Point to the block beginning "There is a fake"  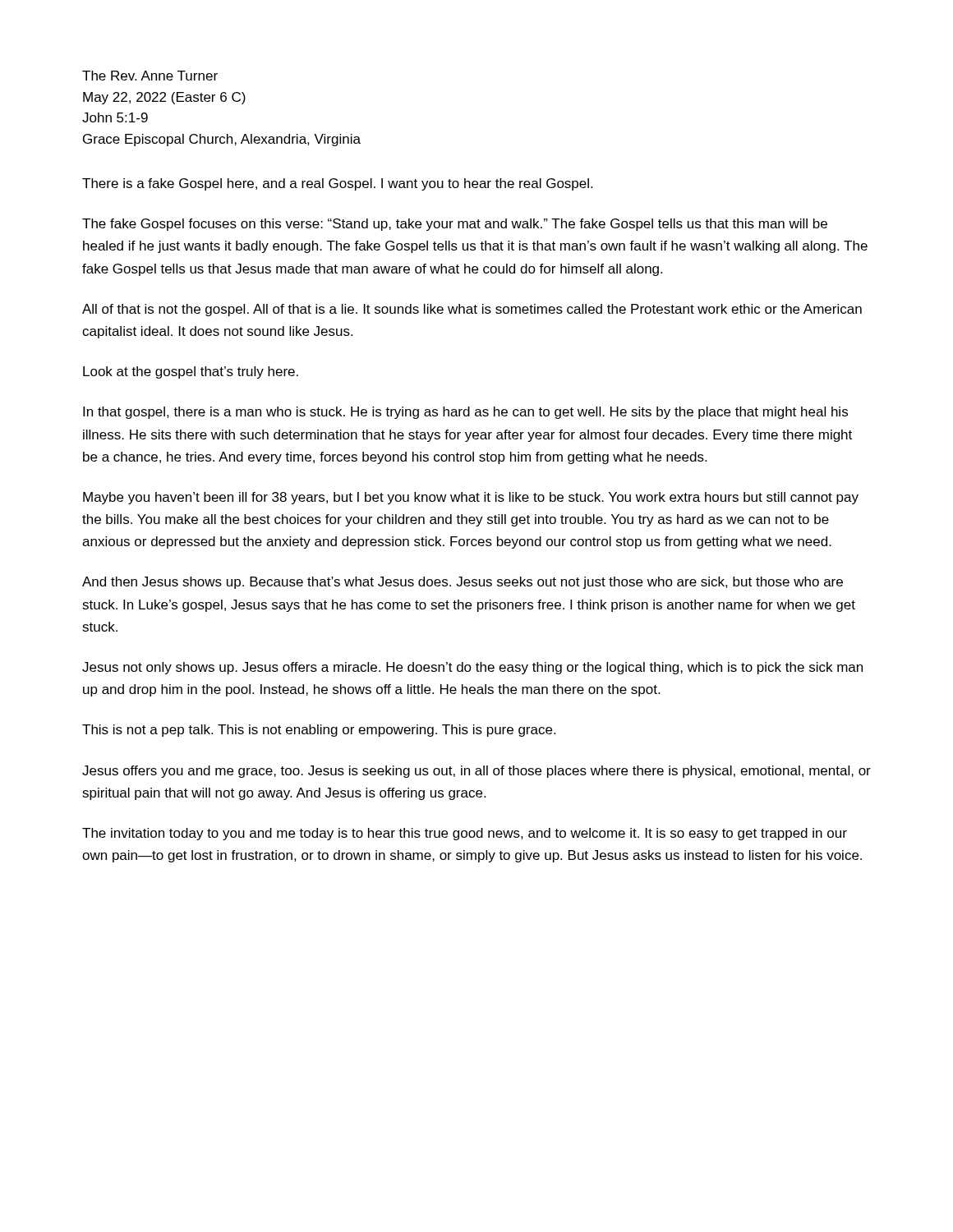(338, 184)
